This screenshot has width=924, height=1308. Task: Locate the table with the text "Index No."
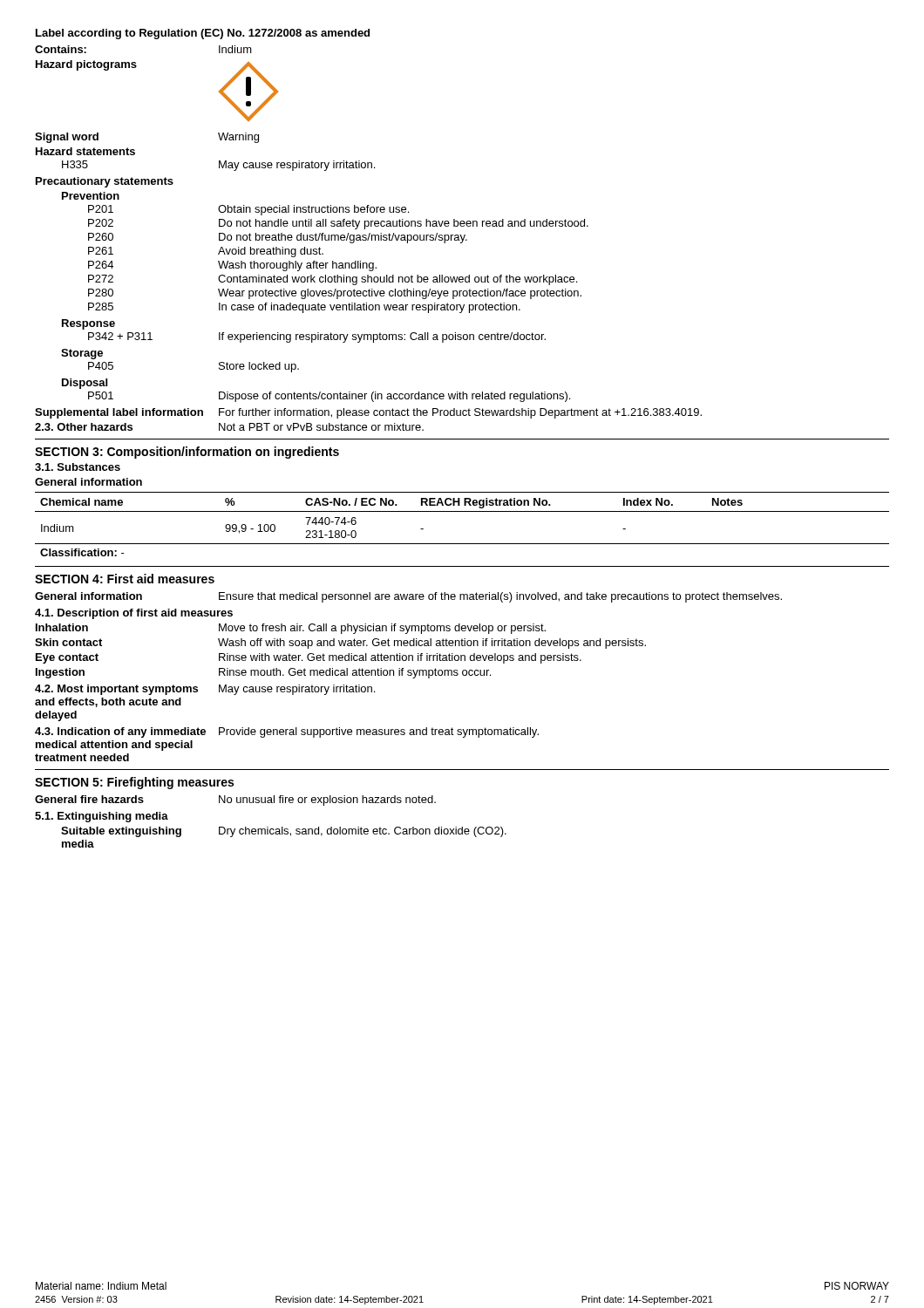click(462, 526)
